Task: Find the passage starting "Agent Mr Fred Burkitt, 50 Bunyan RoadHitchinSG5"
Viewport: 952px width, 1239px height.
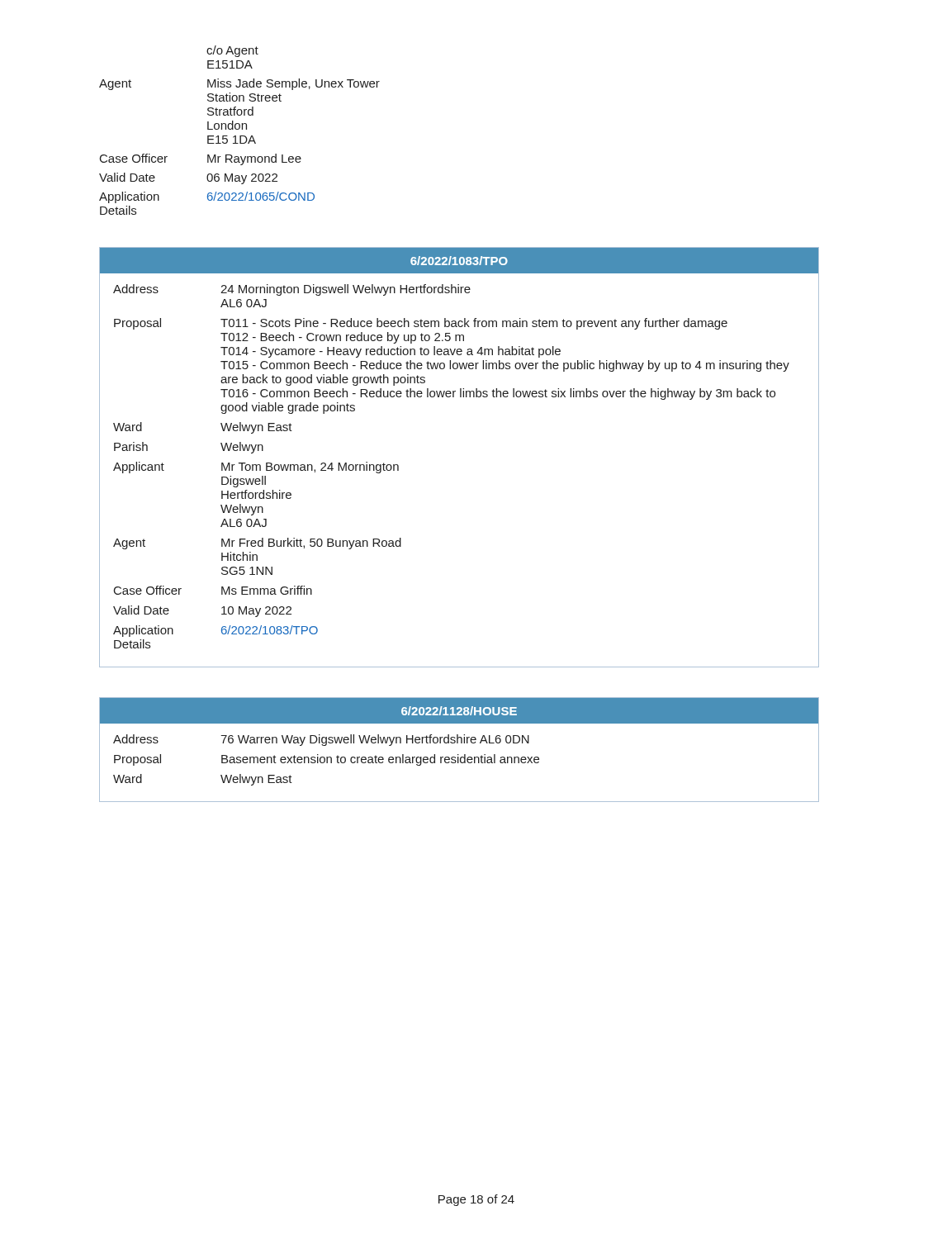Action: 257,544
